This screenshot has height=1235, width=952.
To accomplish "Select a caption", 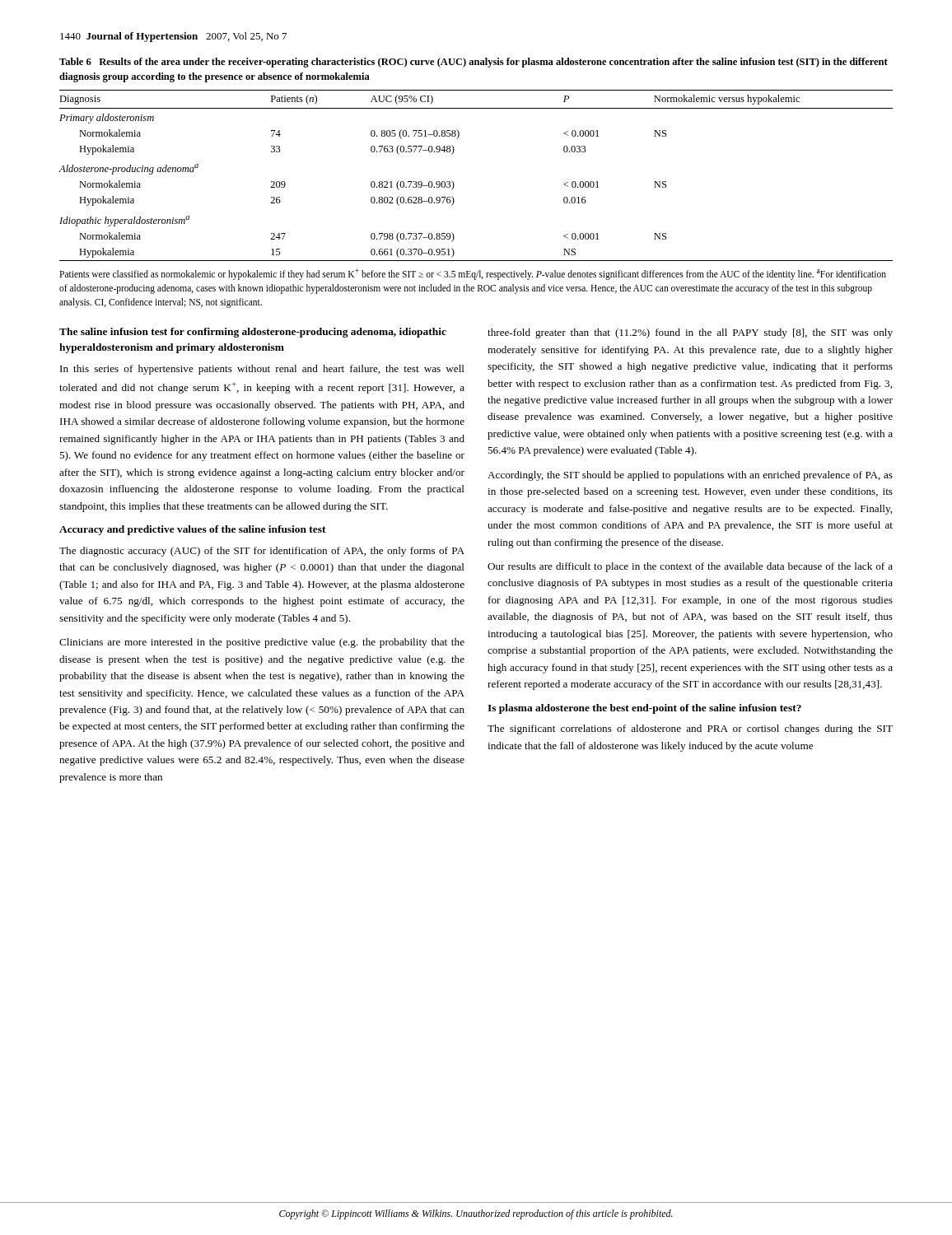I will (473, 69).
